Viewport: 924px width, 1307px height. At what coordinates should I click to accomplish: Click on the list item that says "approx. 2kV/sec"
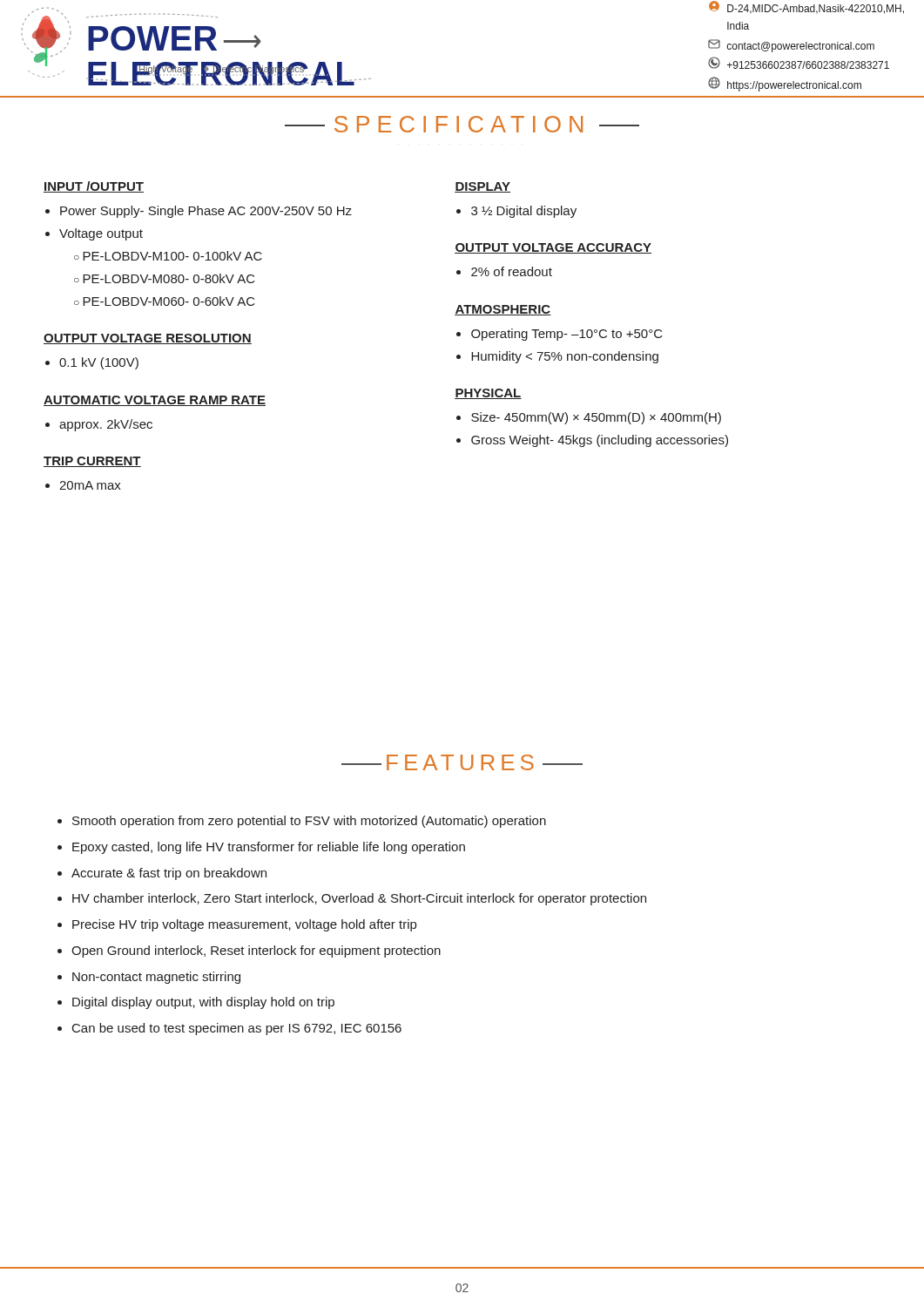pyautogui.click(x=106, y=423)
